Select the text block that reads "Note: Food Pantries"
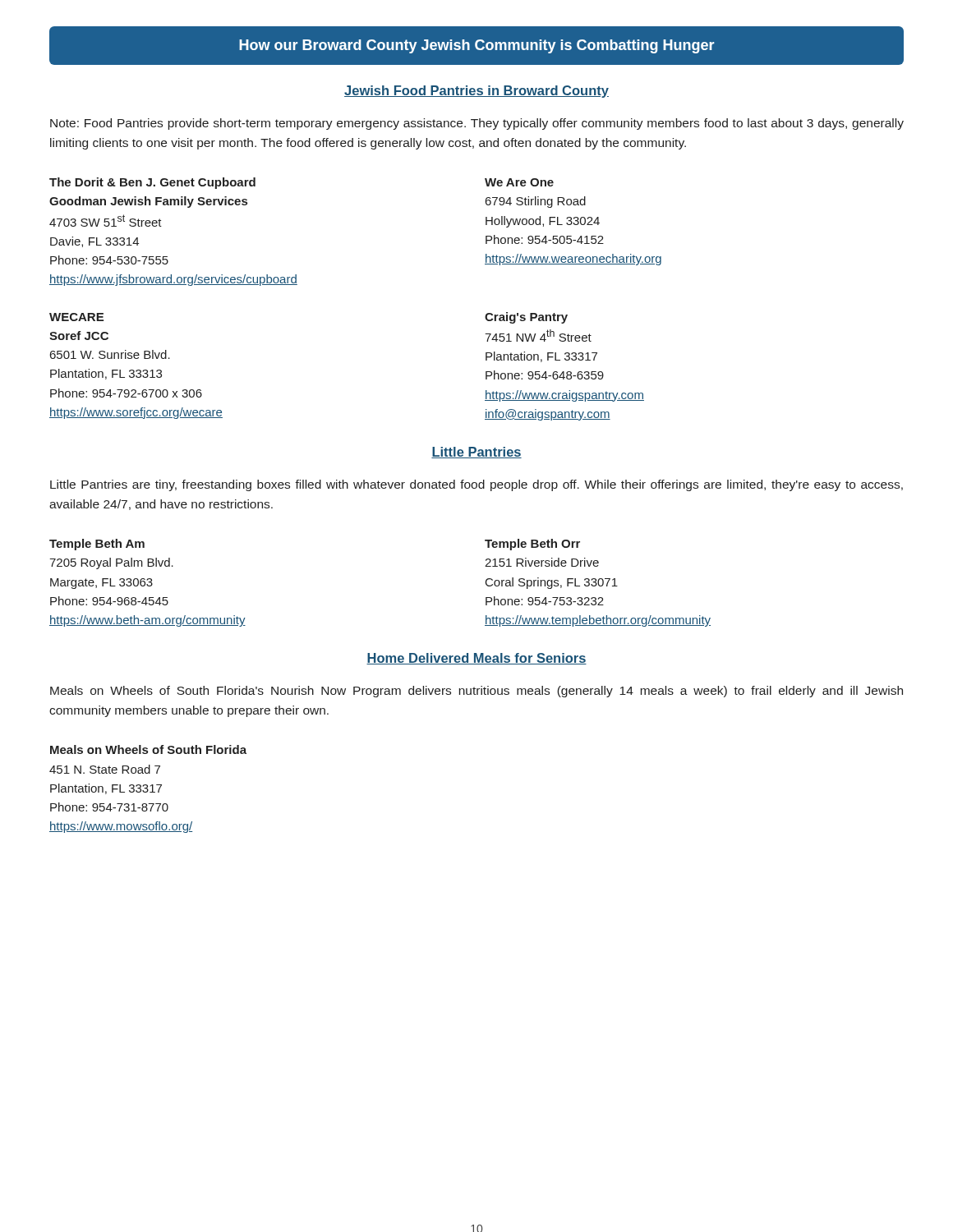Viewport: 953px width, 1232px height. pos(476,133)
